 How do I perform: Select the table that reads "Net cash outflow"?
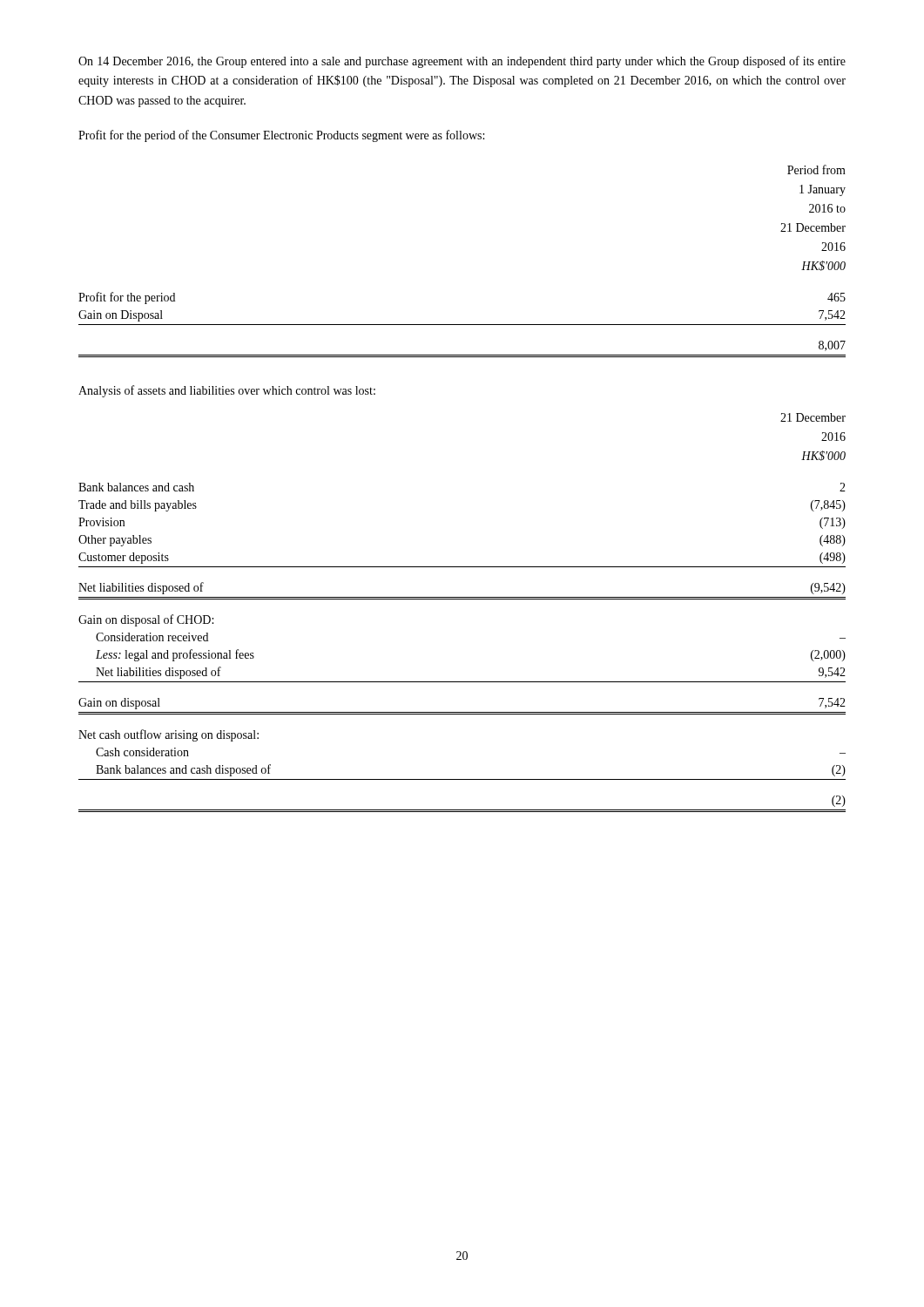tap(462, 611)
